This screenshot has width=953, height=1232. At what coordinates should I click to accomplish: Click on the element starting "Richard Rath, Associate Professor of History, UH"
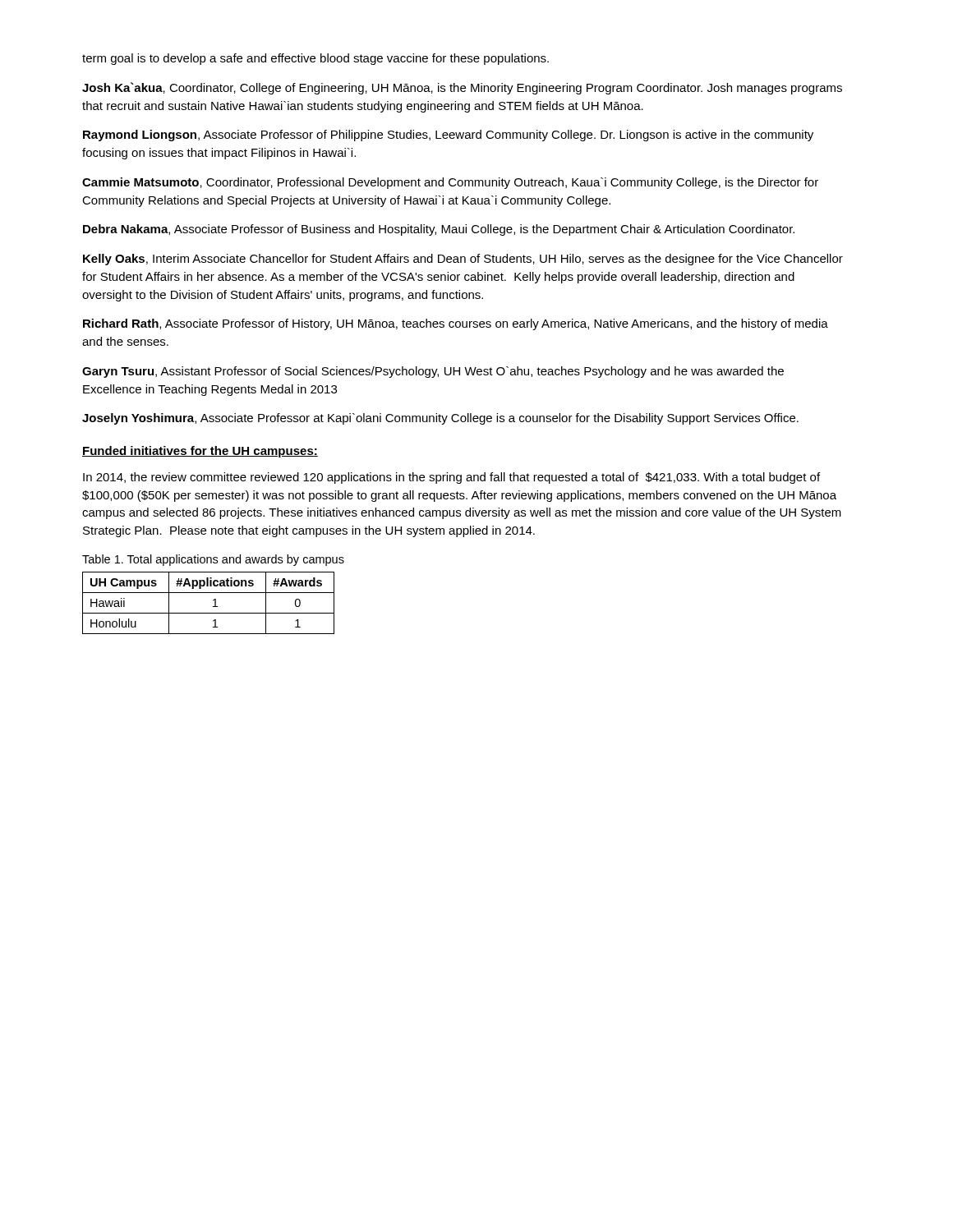[464, 333]
